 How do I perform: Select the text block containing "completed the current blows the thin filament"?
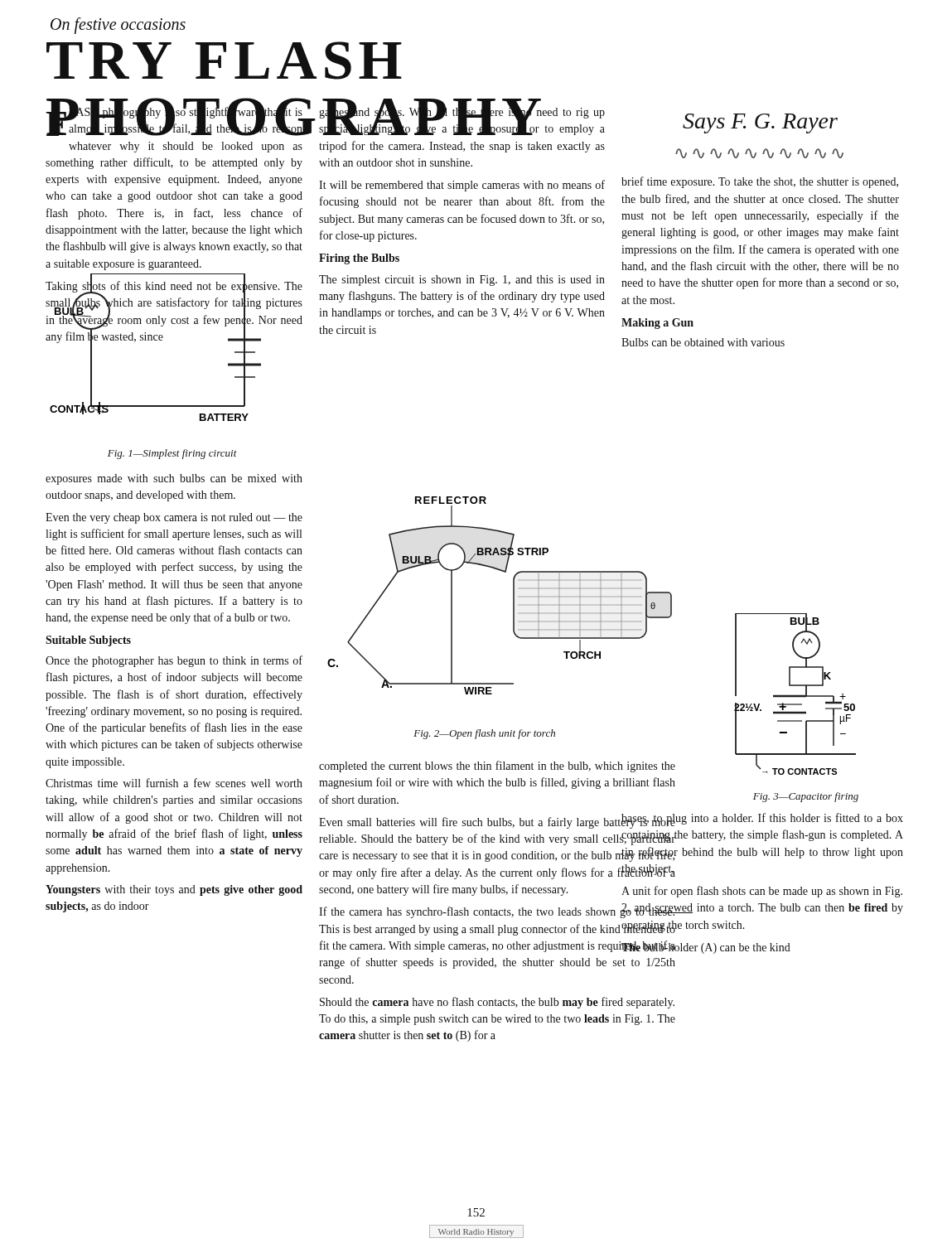497,901
